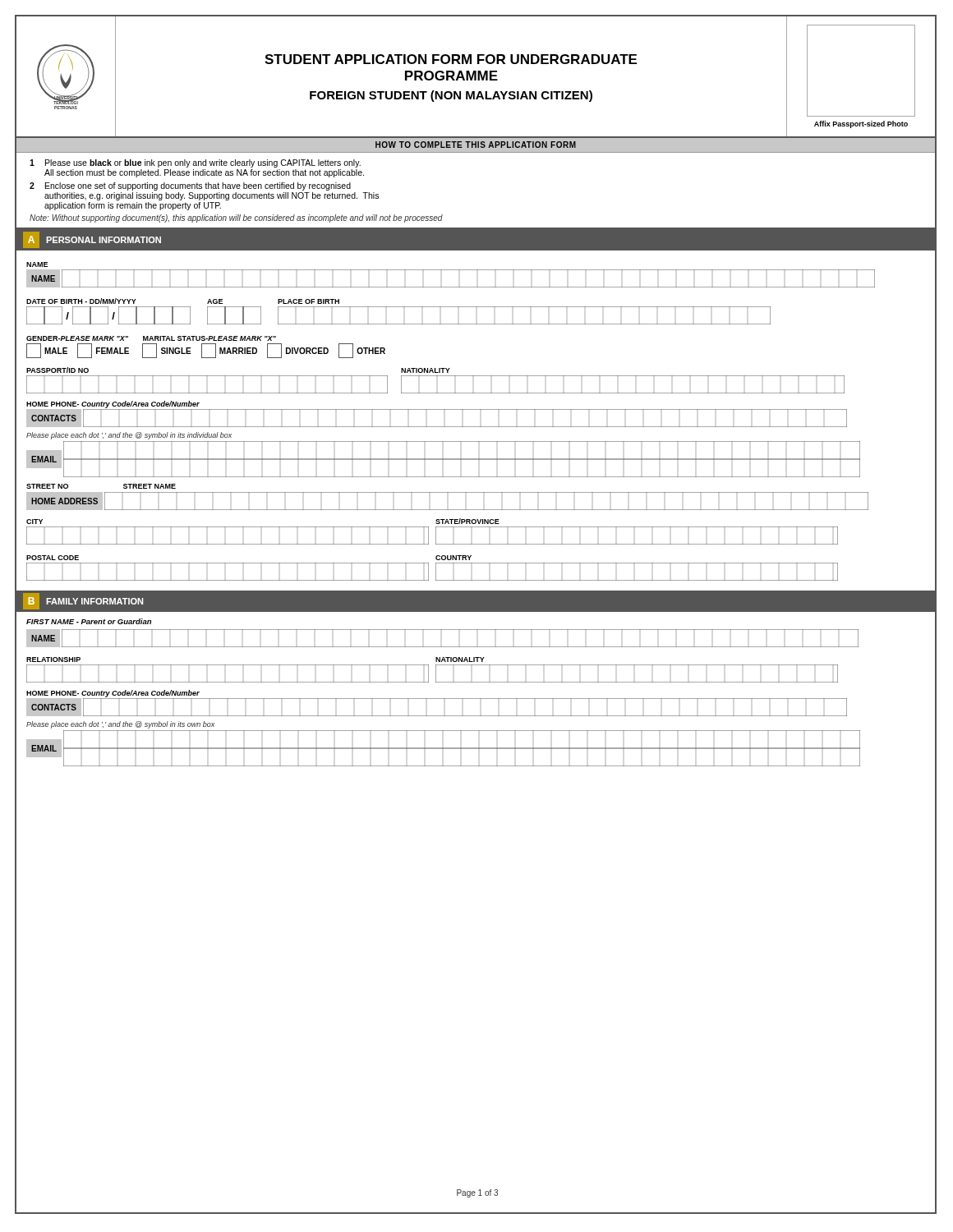Locate the text block starting "STREET NO STREET"
This screenshot has width=953, height=1232.
pos(476,496)
